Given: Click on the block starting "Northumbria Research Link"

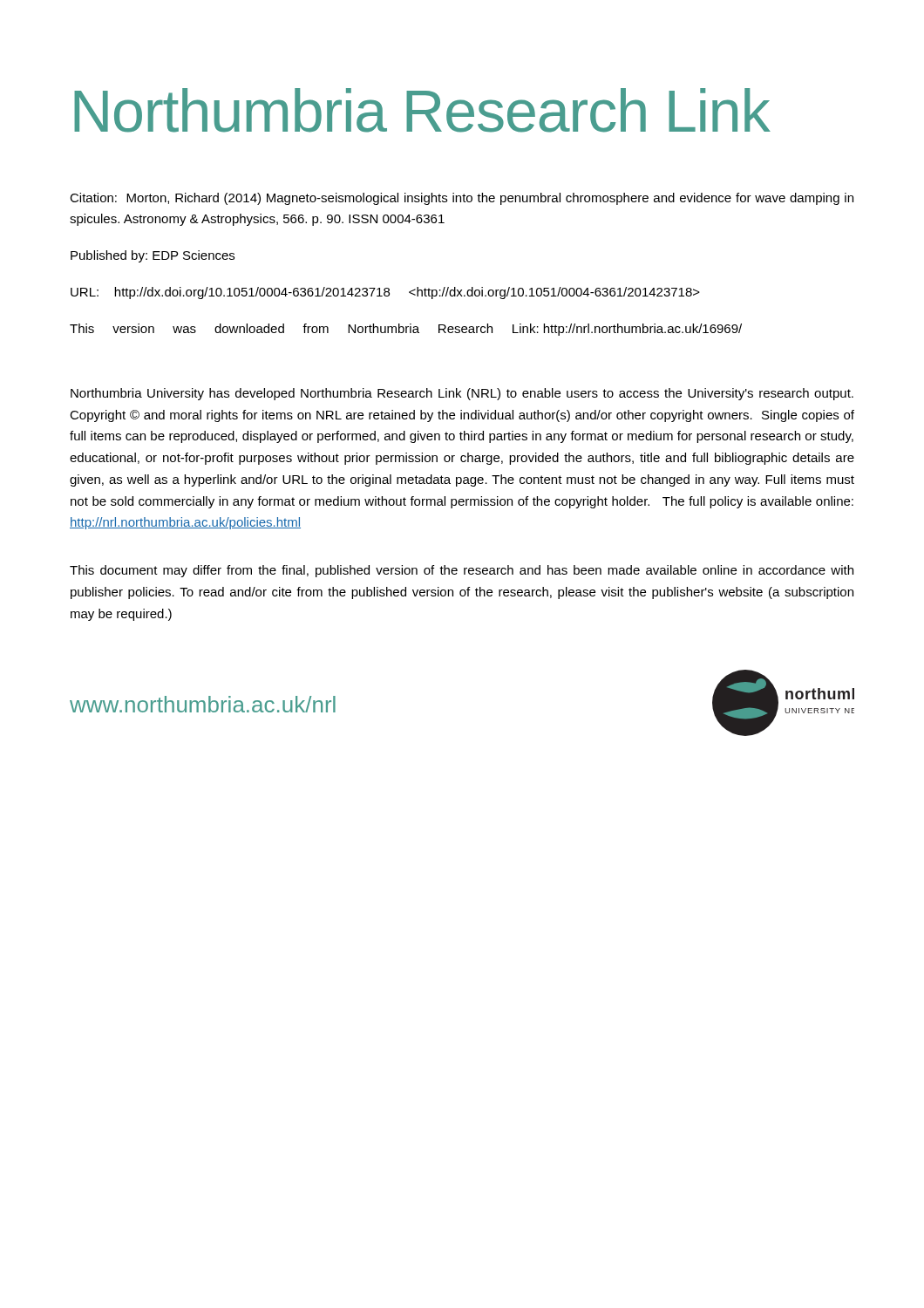Looking at the screenshot, I should pyautogui.click(x=420, y=111).
